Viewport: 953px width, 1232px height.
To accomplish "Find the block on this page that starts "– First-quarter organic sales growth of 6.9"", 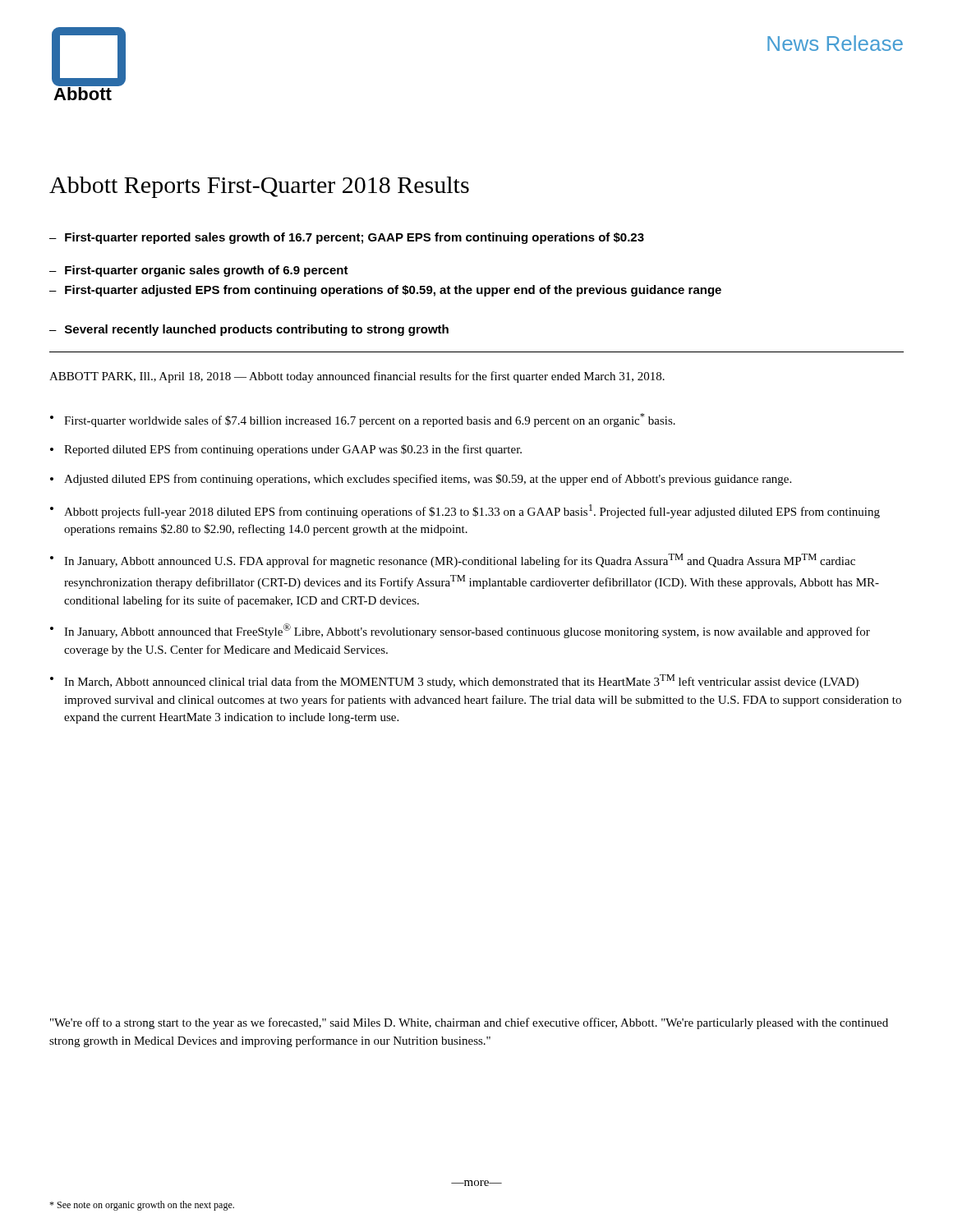I will point(199,270).
